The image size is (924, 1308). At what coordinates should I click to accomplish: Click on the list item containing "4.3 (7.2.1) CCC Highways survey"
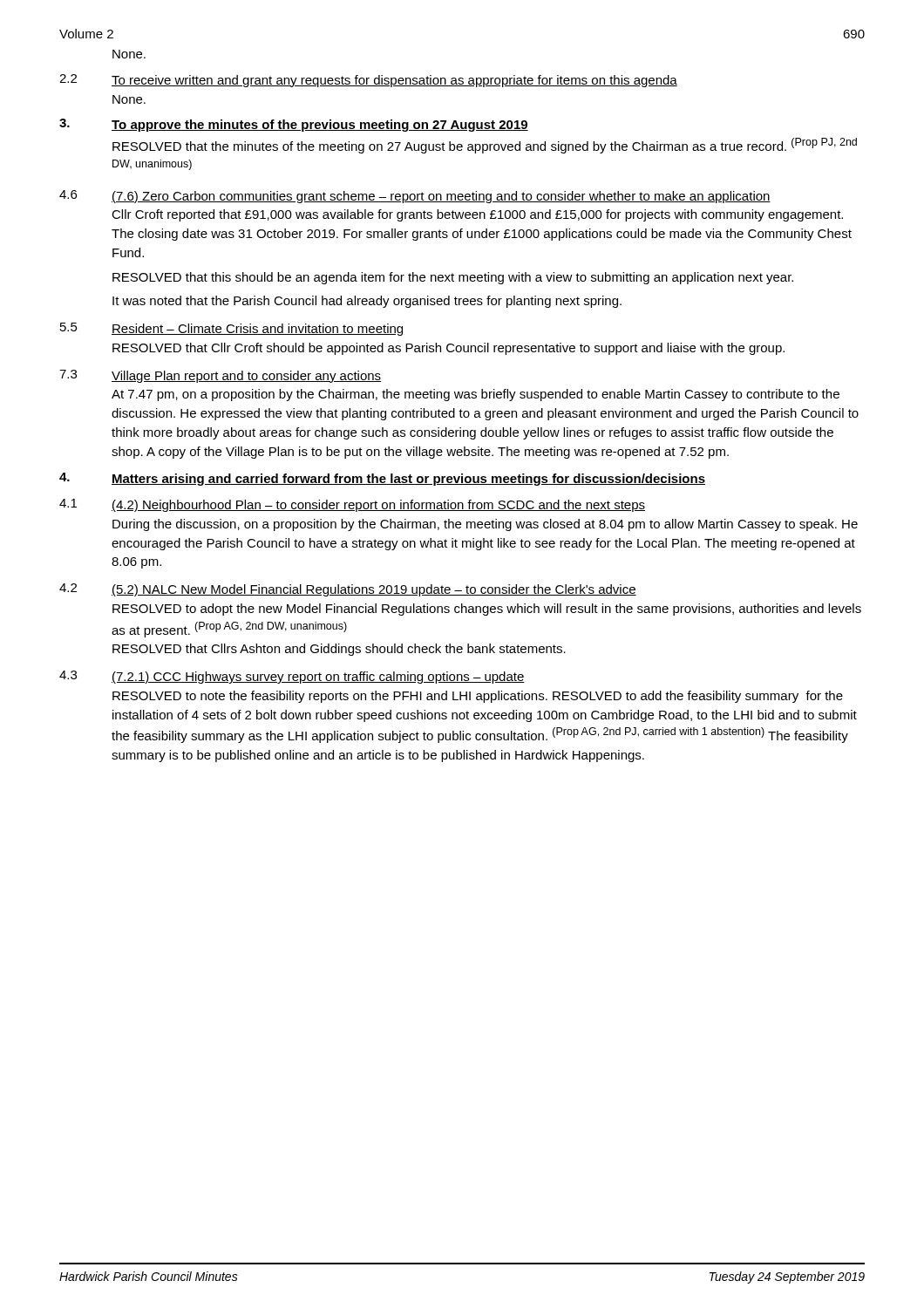click(462, 716)
